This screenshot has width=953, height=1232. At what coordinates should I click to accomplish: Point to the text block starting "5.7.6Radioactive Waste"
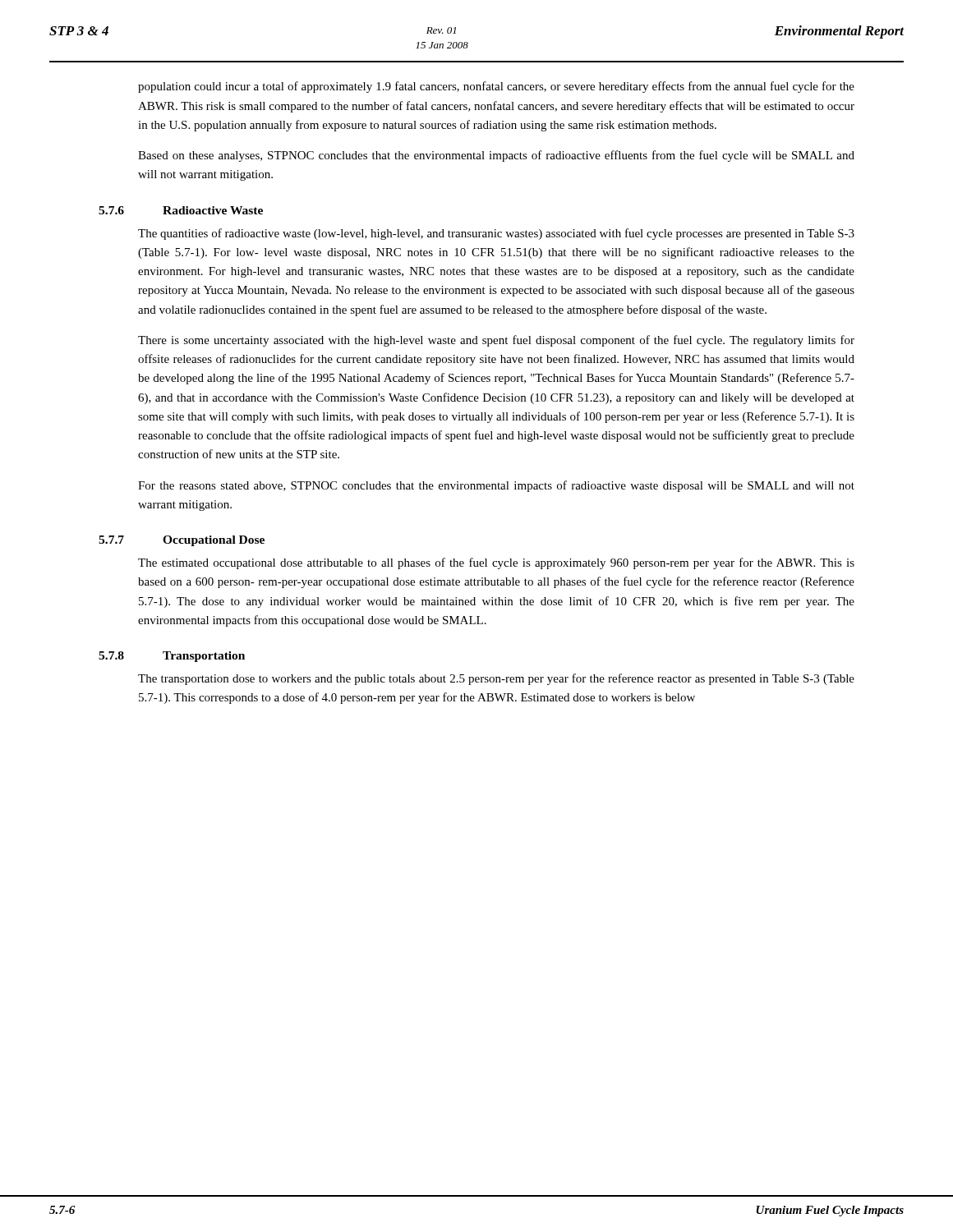coord(181,210)
